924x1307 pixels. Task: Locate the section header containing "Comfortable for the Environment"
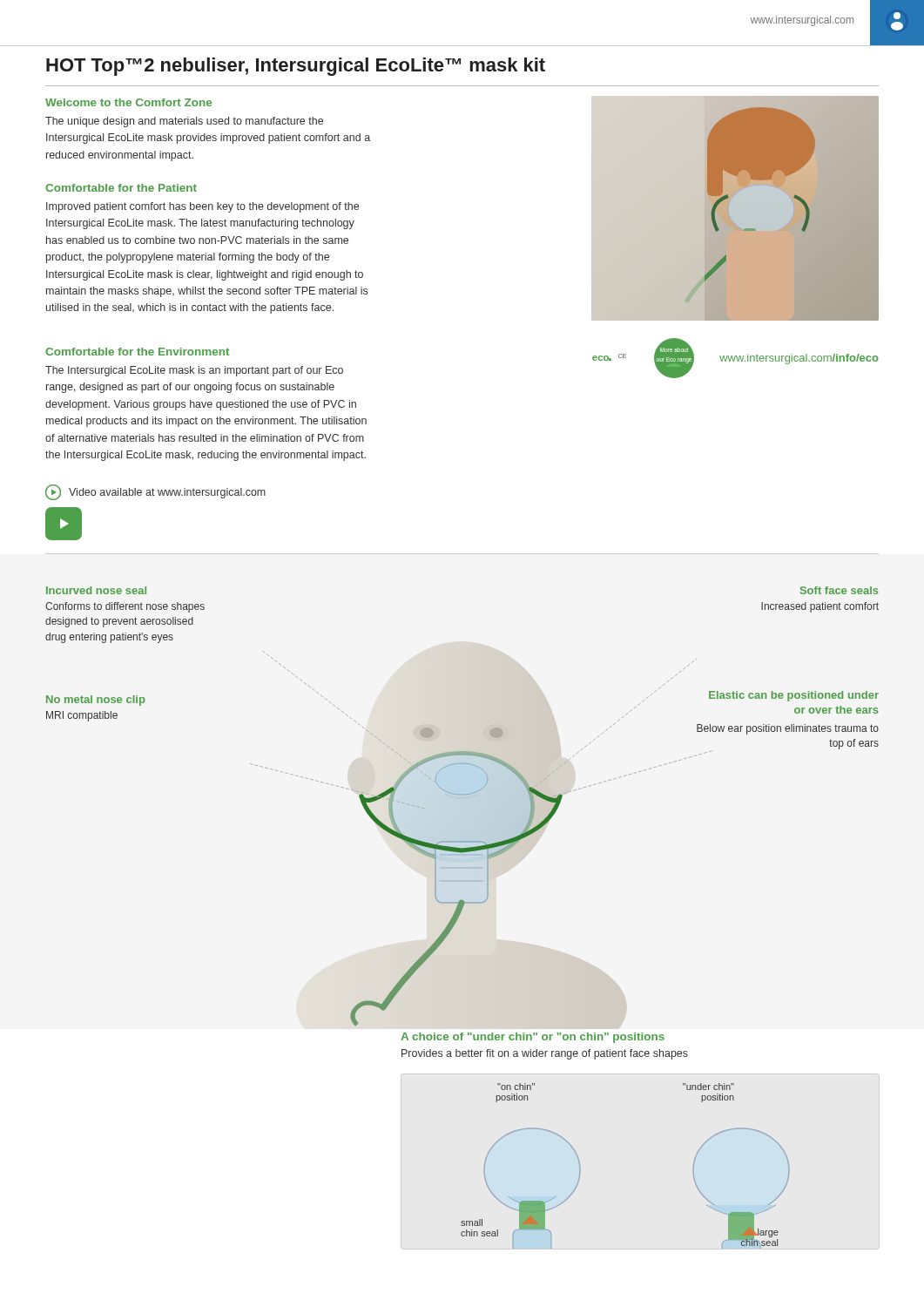[137, 352]
